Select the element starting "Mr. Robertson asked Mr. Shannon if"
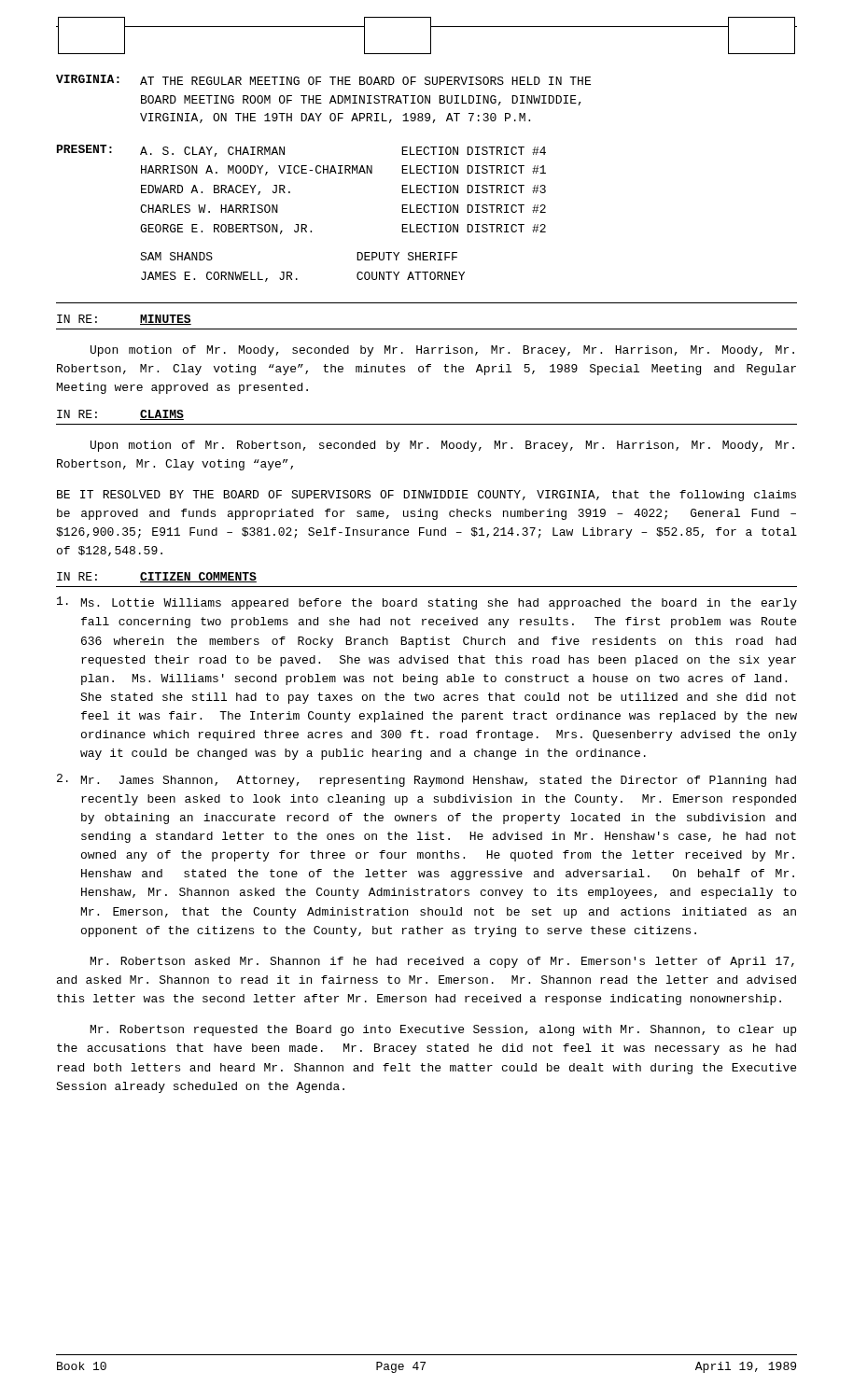 pos(426,980)
